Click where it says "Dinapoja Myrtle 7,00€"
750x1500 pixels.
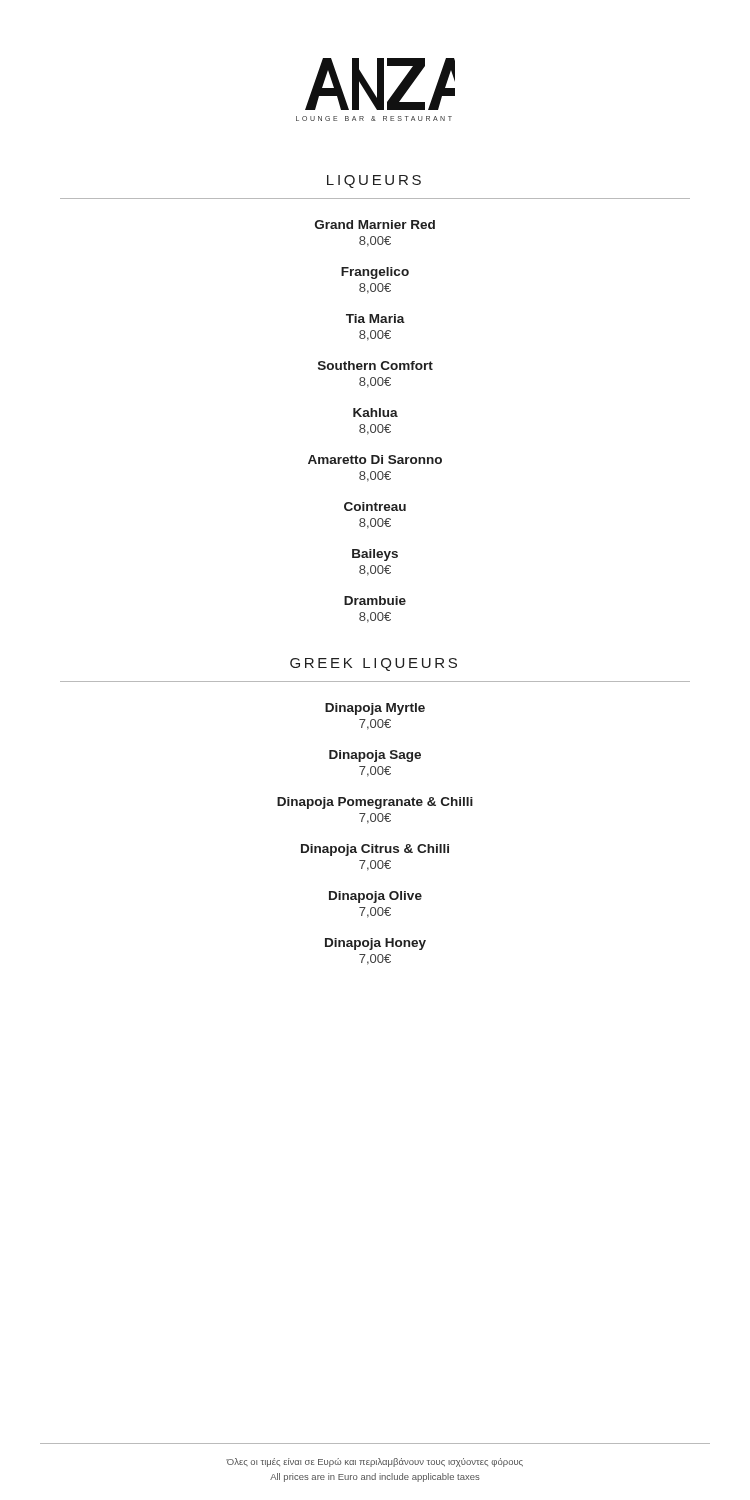tap(375, 716)
